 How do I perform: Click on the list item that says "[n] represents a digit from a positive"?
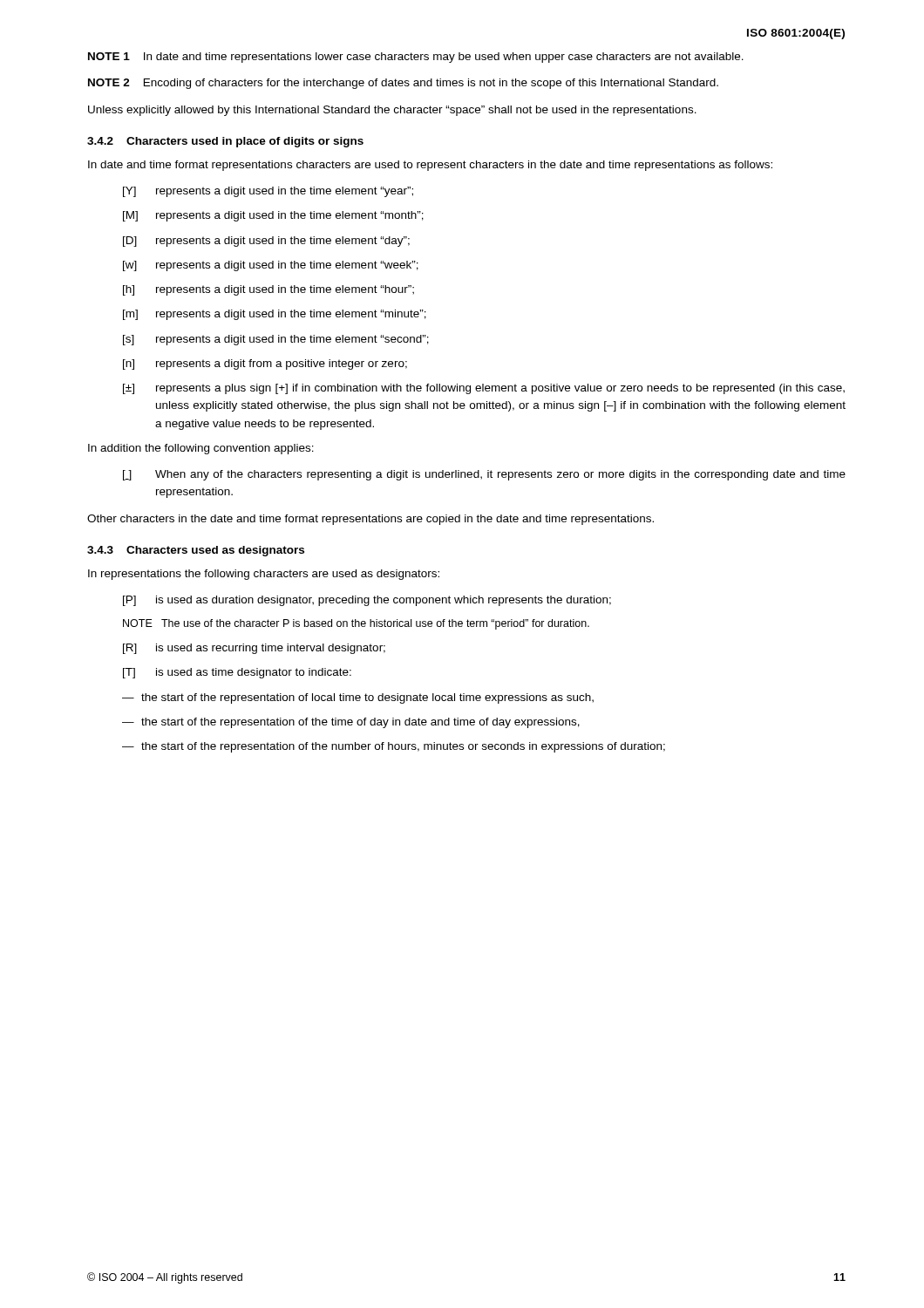click(x=265, y=364)
